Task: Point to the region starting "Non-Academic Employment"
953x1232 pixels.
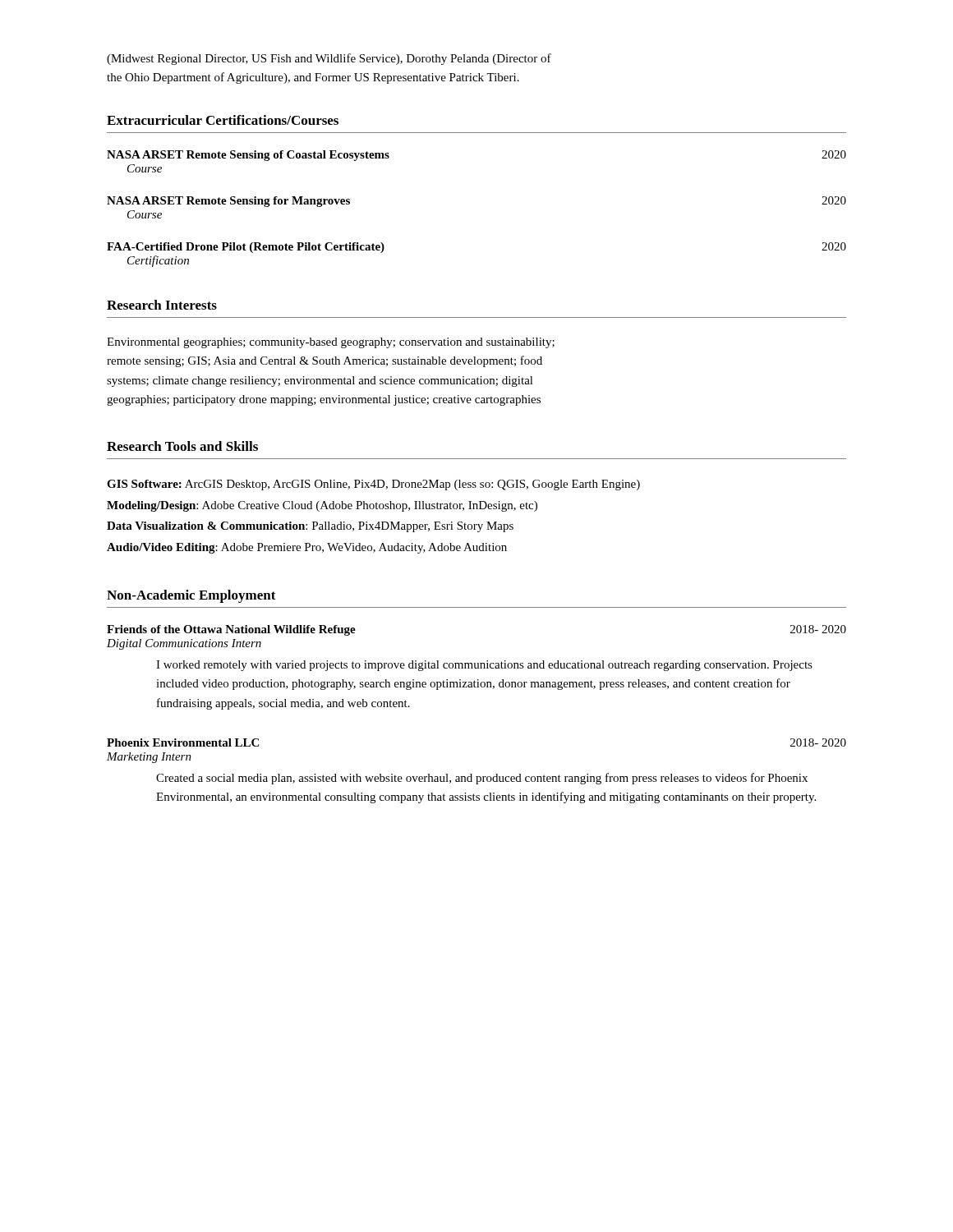Action: [191, 595]
